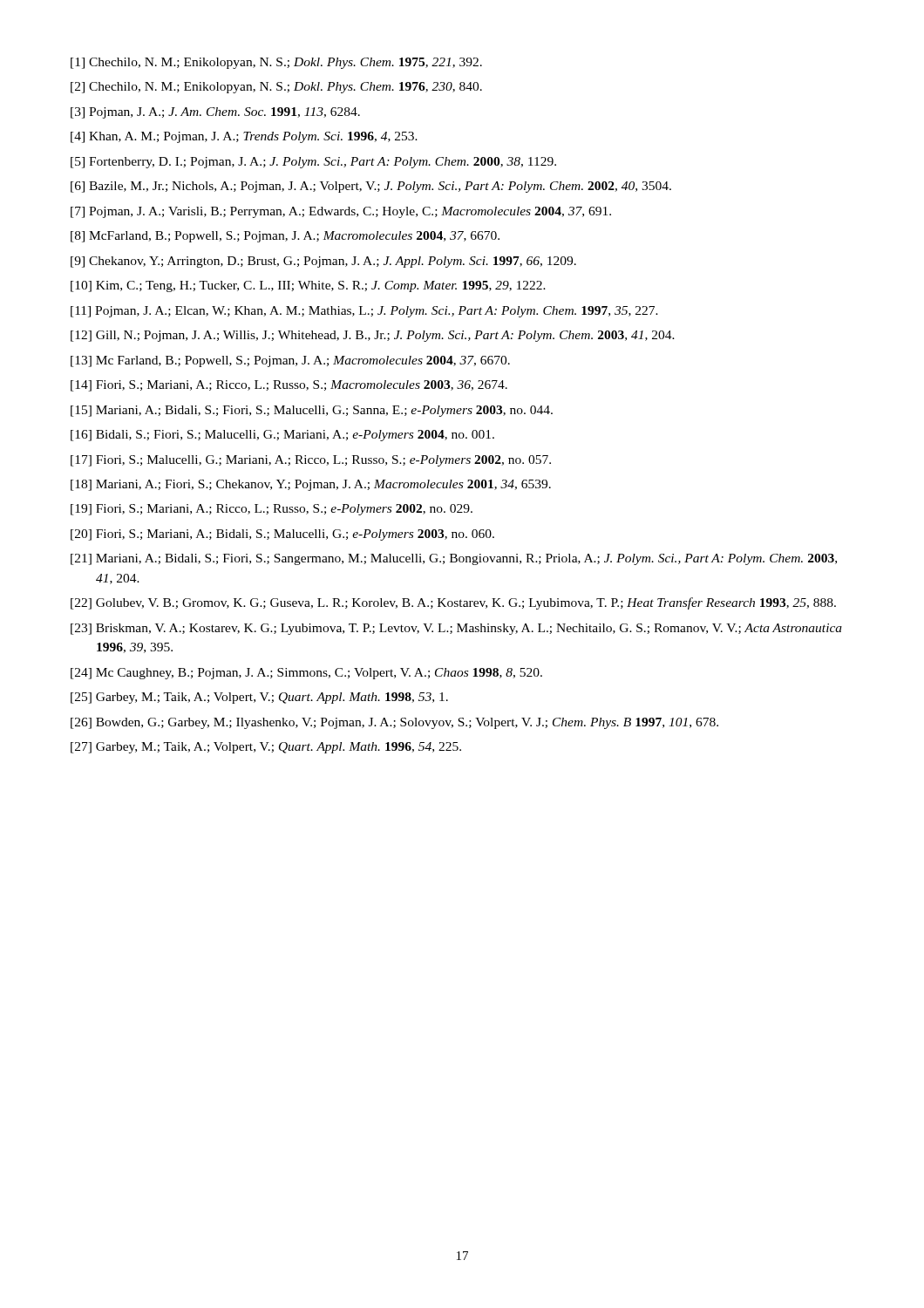Select the list item containing "[1] Chechilo, N. M.; Enikolopyan, N. S.; Dokl."
Screen dimensions: 1308x924
click(x=276, y=61)
